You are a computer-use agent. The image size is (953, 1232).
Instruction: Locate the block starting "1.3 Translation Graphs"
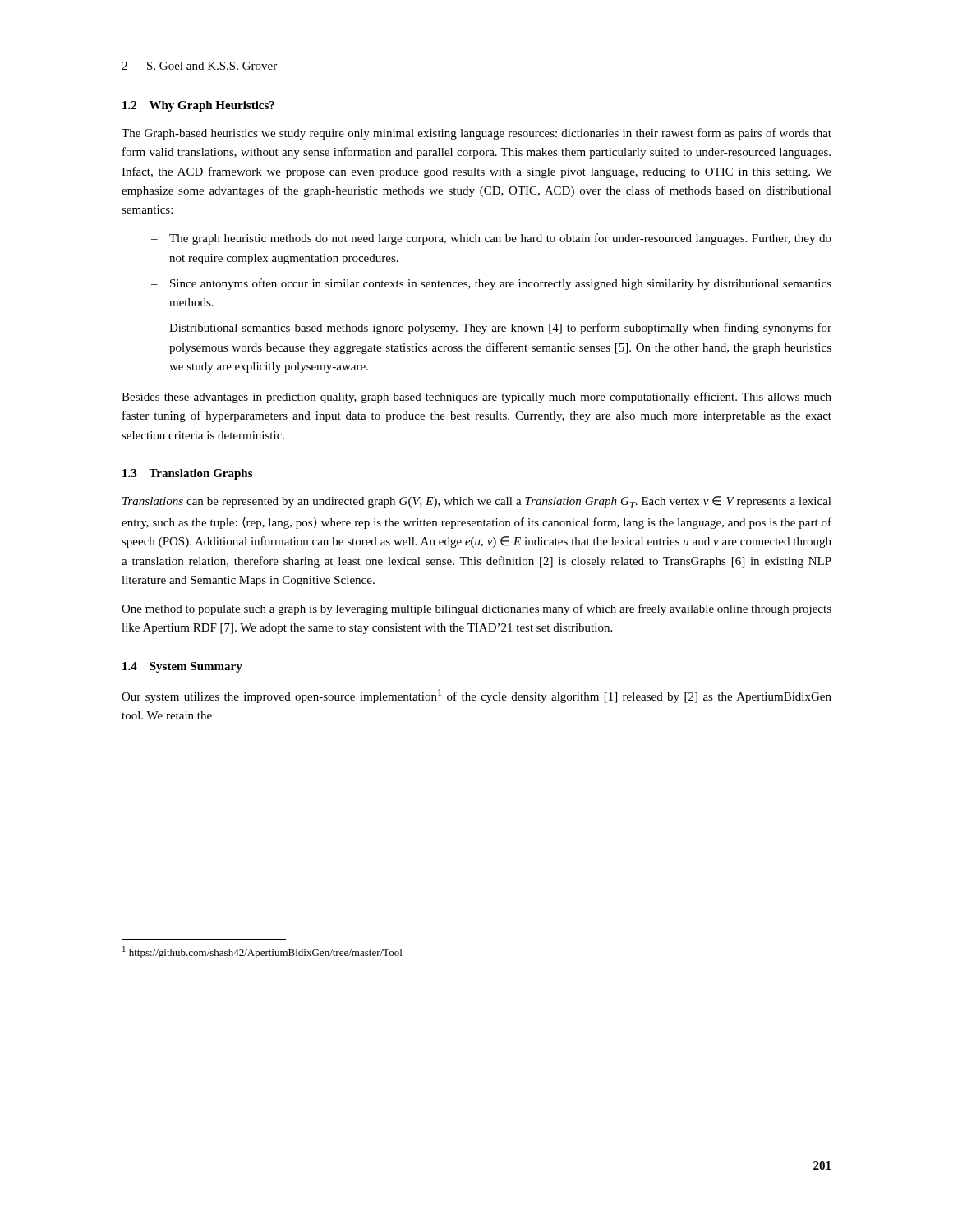(x=187, y=473)
